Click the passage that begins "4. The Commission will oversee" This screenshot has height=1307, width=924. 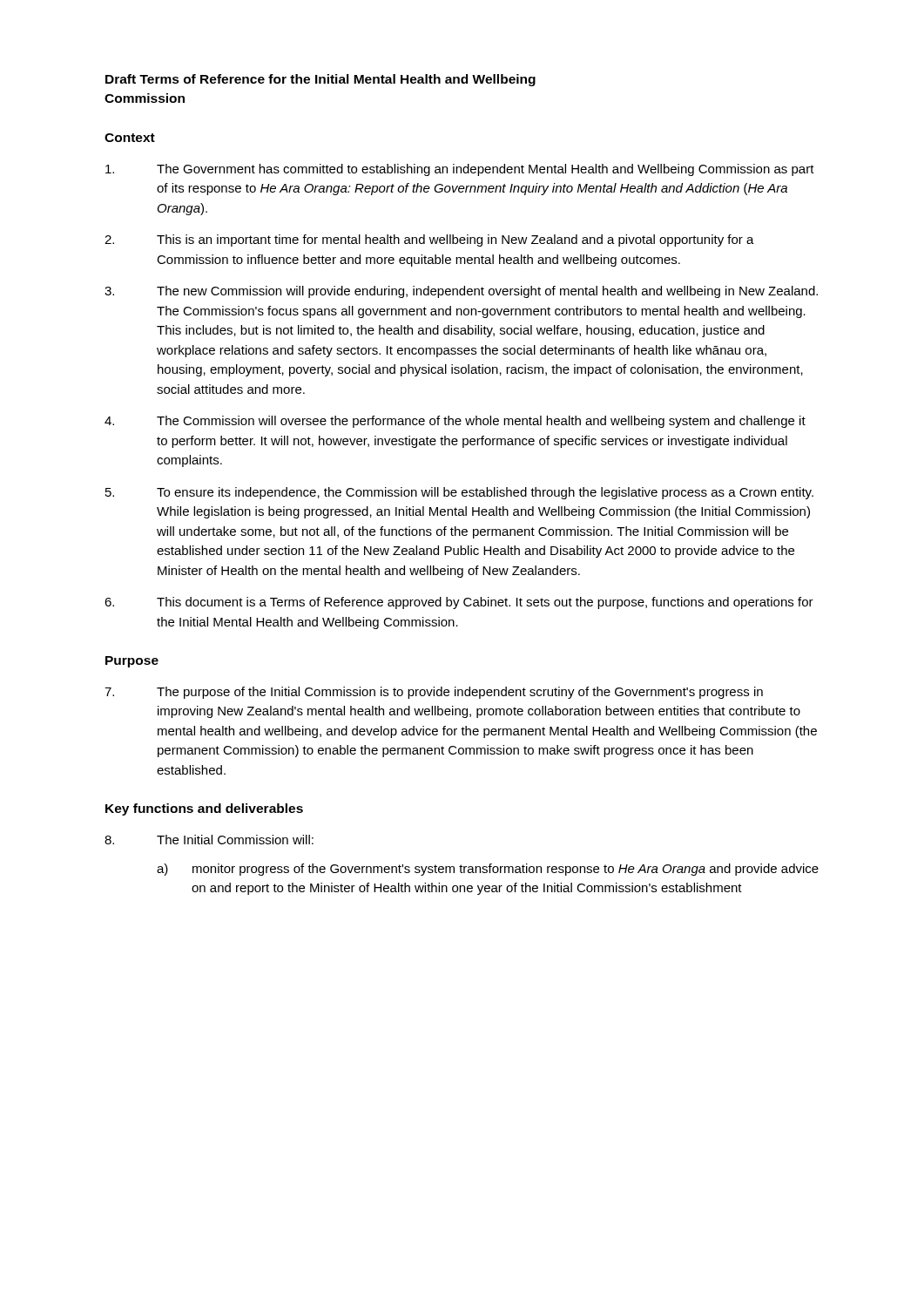[x=462, y=441]
